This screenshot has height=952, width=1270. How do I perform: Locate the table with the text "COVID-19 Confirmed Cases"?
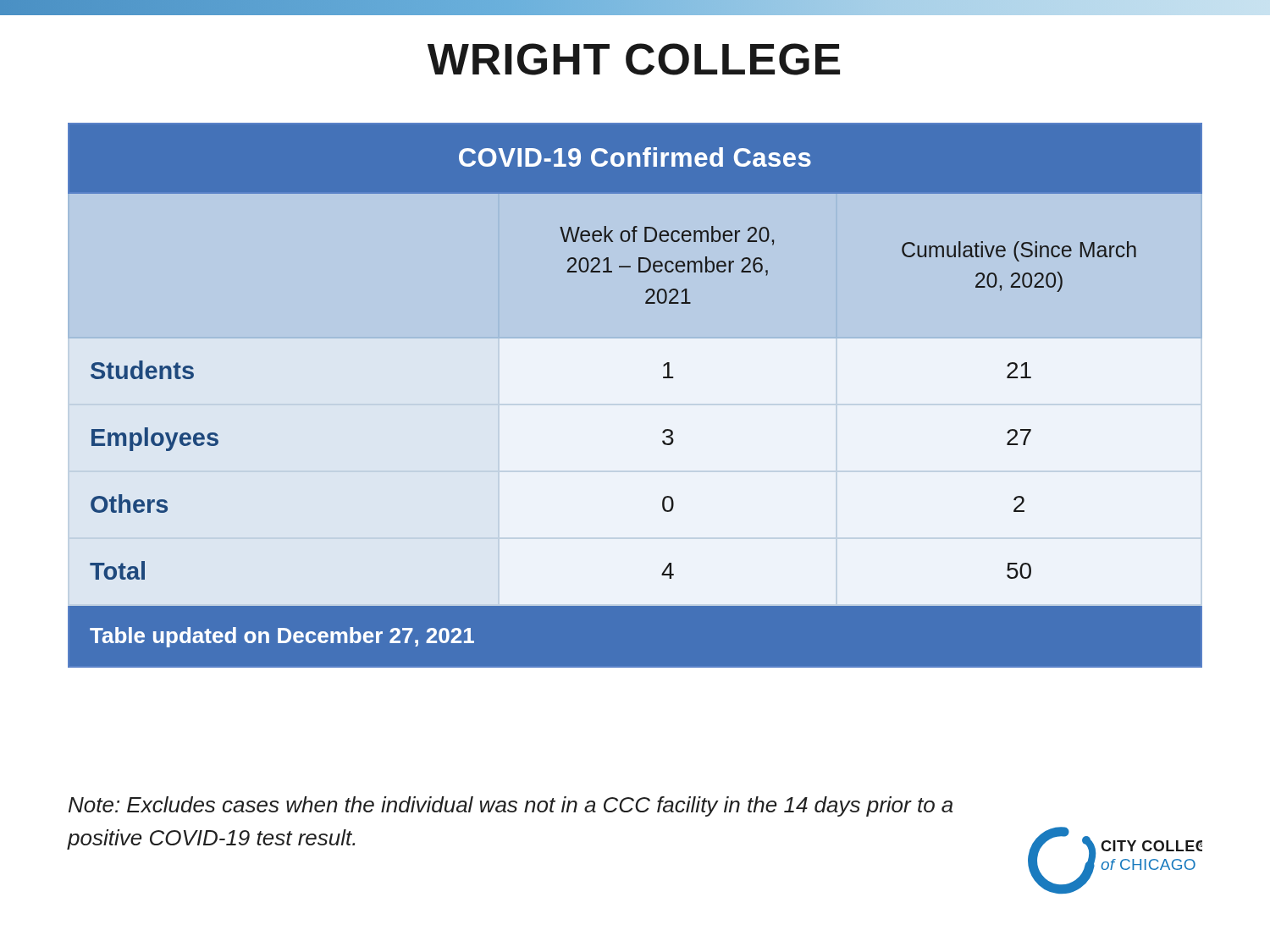point(635,395)
